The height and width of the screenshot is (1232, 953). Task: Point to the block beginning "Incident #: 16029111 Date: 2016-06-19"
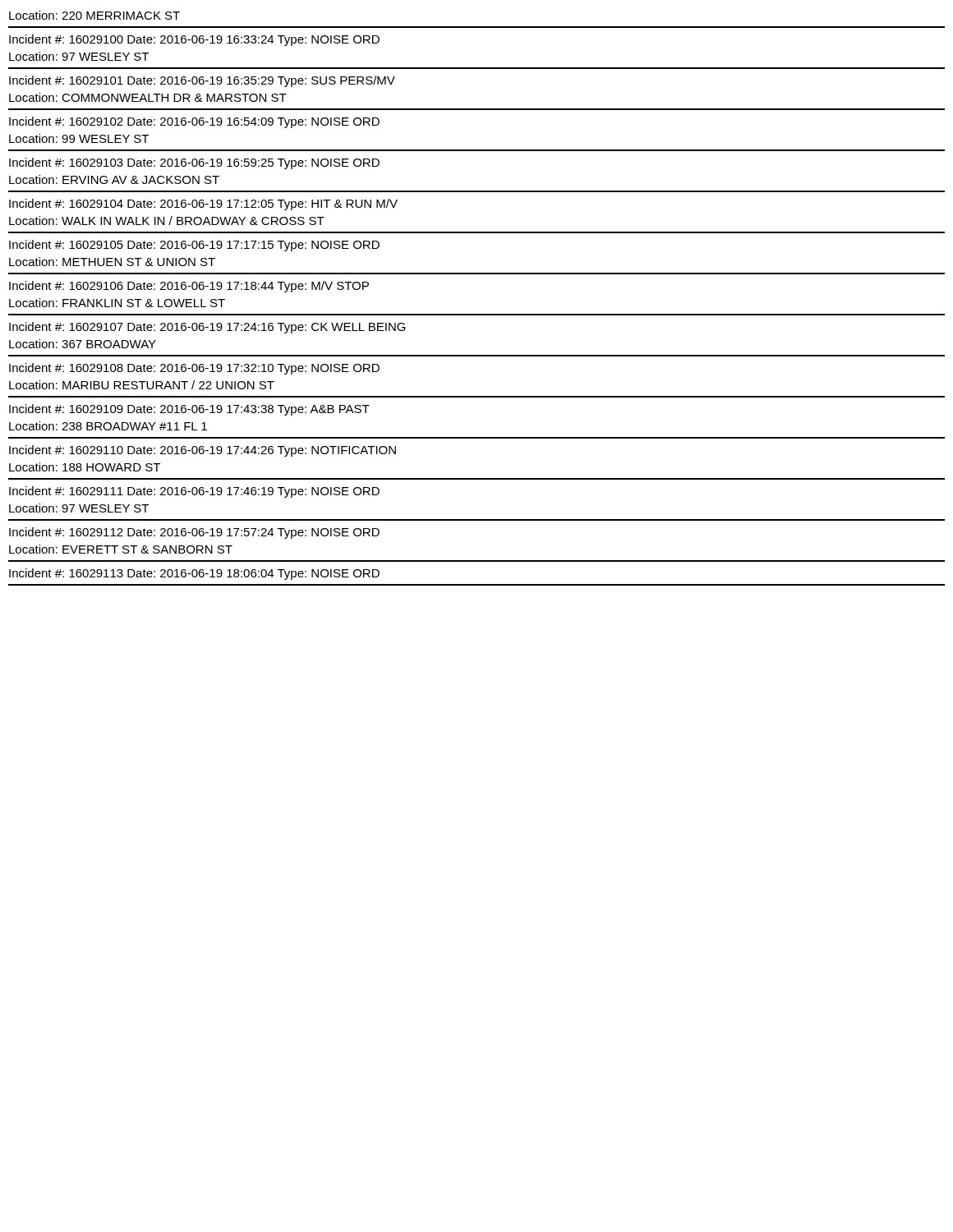pyautogui.click(x=194, y=492)
